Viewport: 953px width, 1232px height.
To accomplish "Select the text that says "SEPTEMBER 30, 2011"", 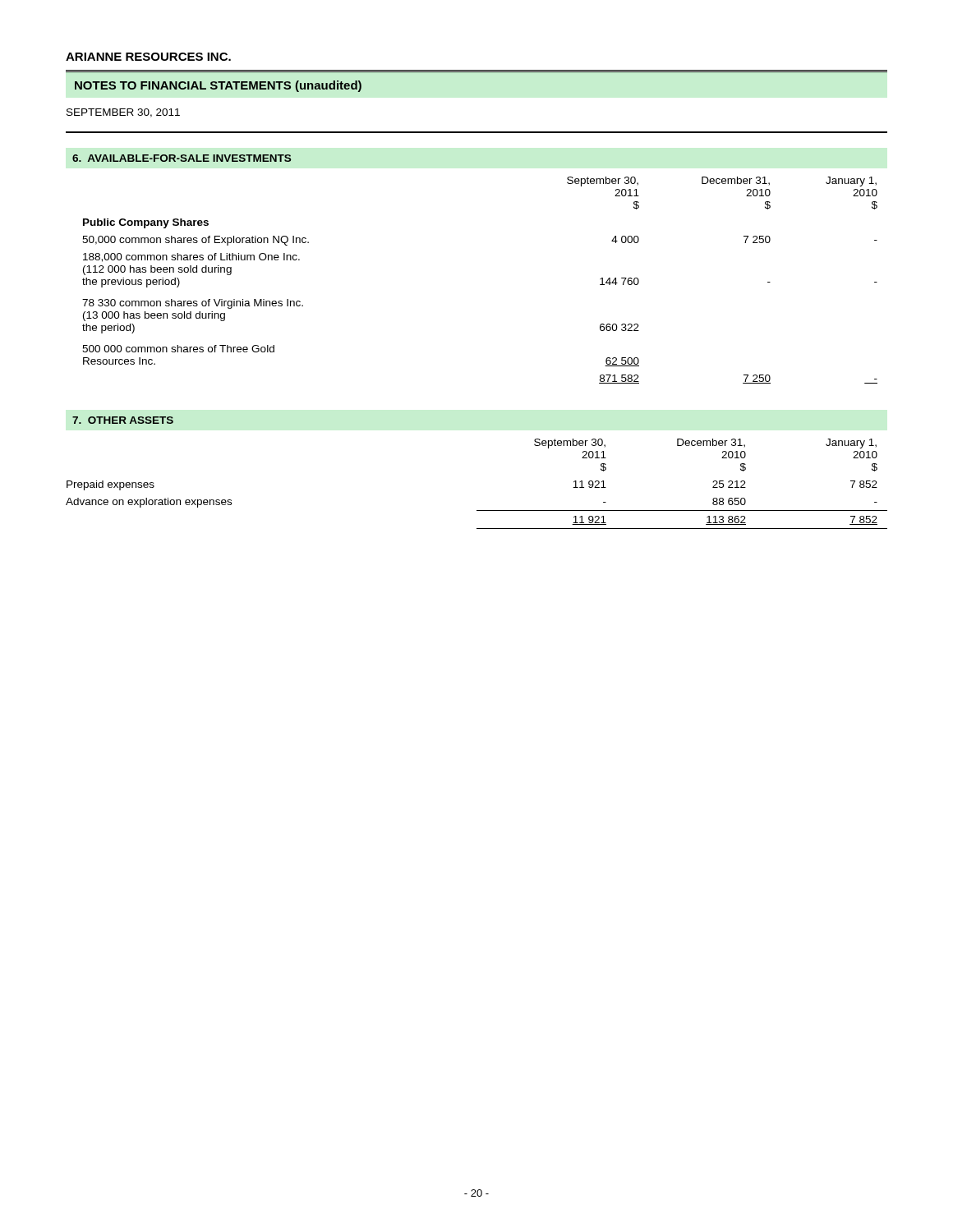I will pyautogui.click(x=123, y=112).
